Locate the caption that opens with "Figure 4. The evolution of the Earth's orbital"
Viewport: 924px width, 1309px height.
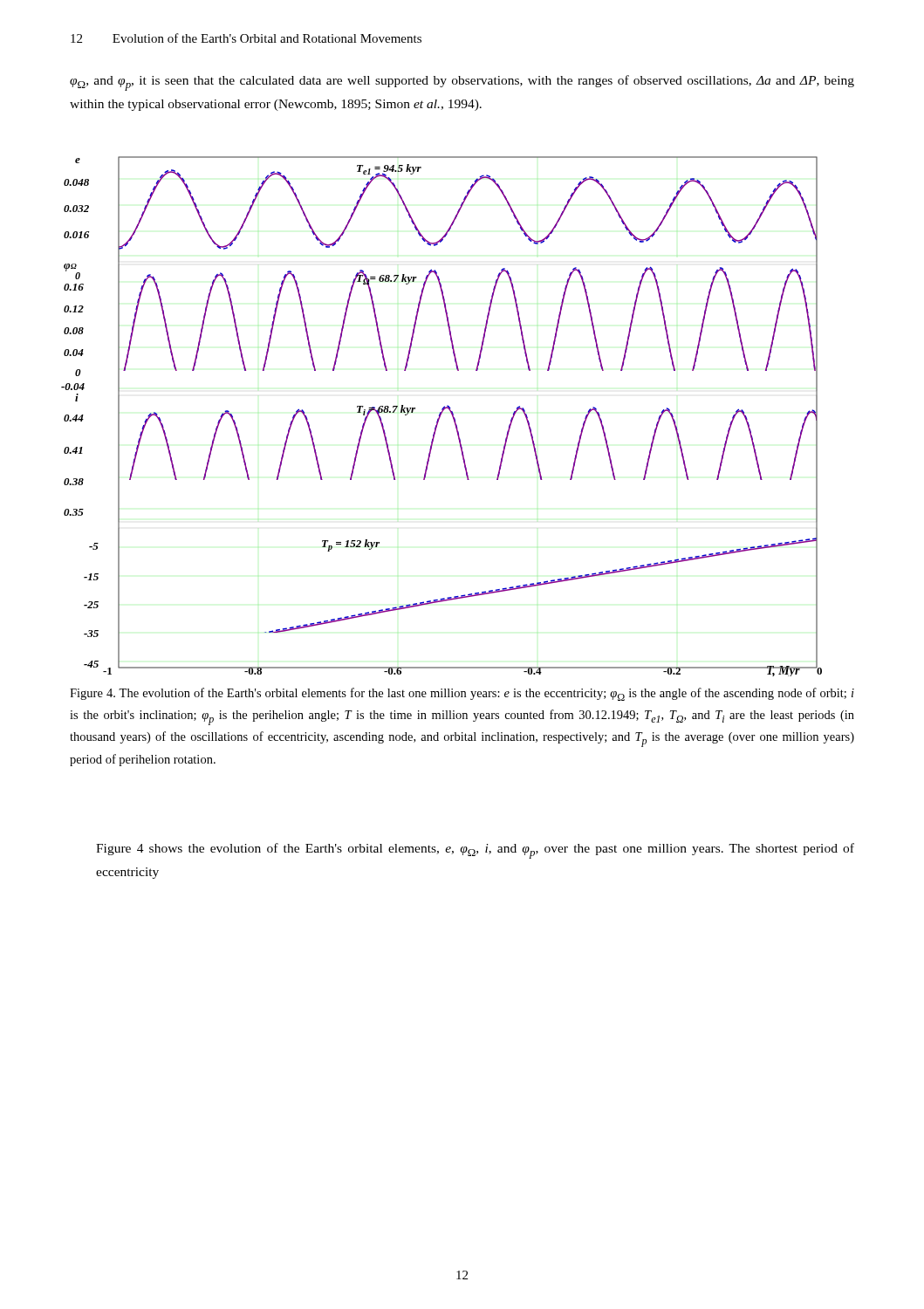(462, 726)
